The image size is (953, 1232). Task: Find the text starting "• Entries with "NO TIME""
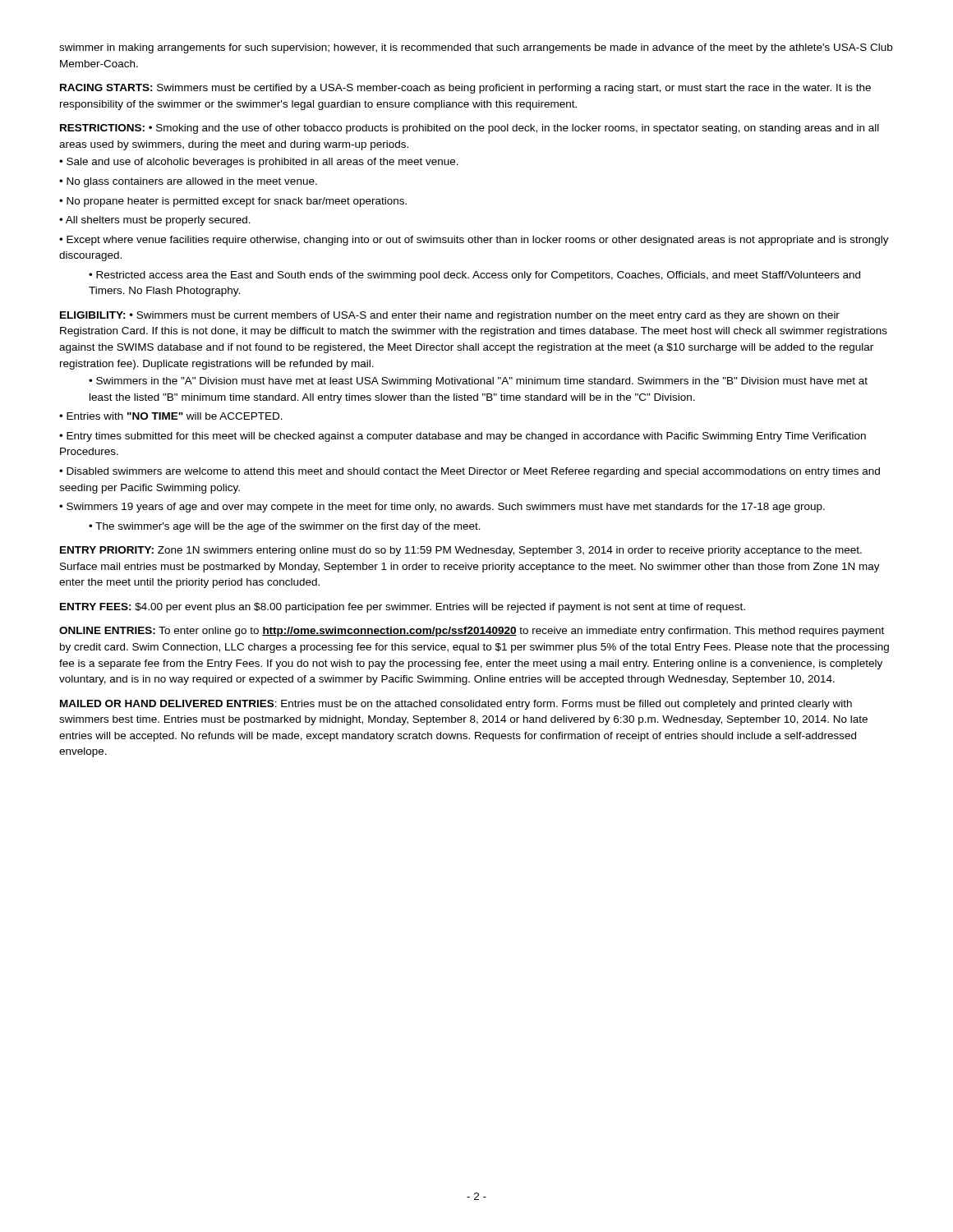coord(171,416)
